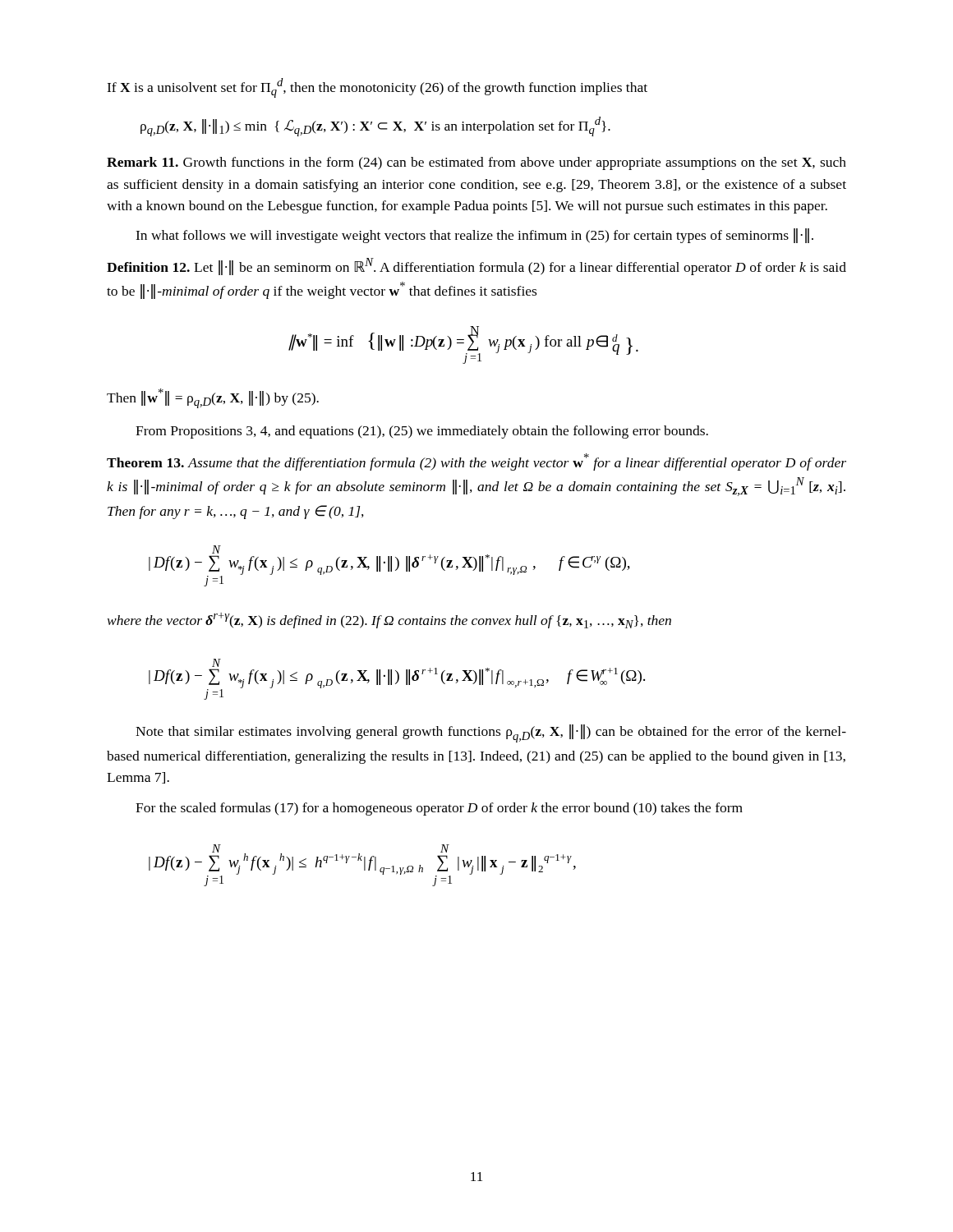Find the text block that reads "Note that similar"
Viewport: 953px width, 1232px height.
[476, 754]
